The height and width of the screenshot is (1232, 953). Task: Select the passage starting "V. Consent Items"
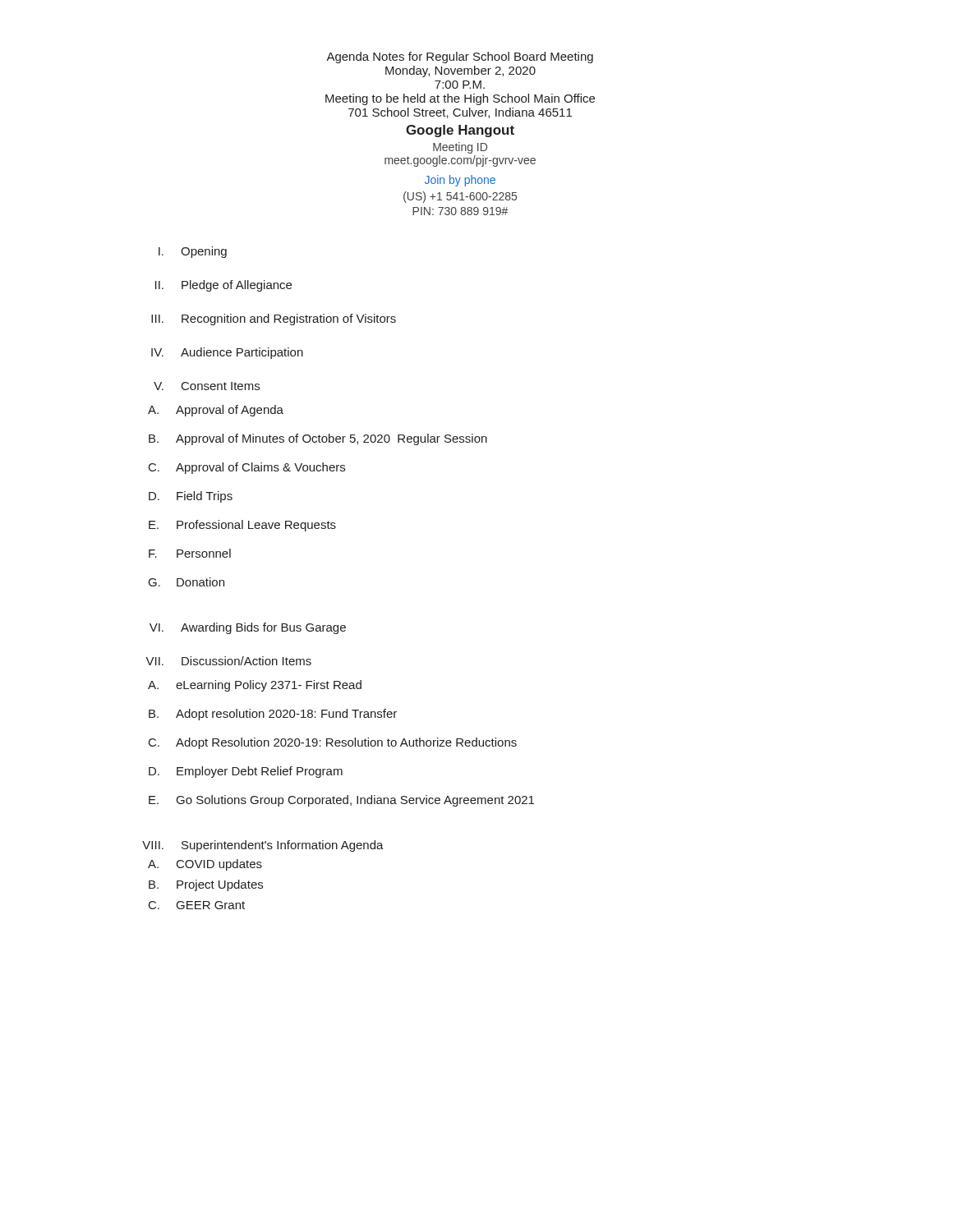pyautogui.click(x=207, y=386)
